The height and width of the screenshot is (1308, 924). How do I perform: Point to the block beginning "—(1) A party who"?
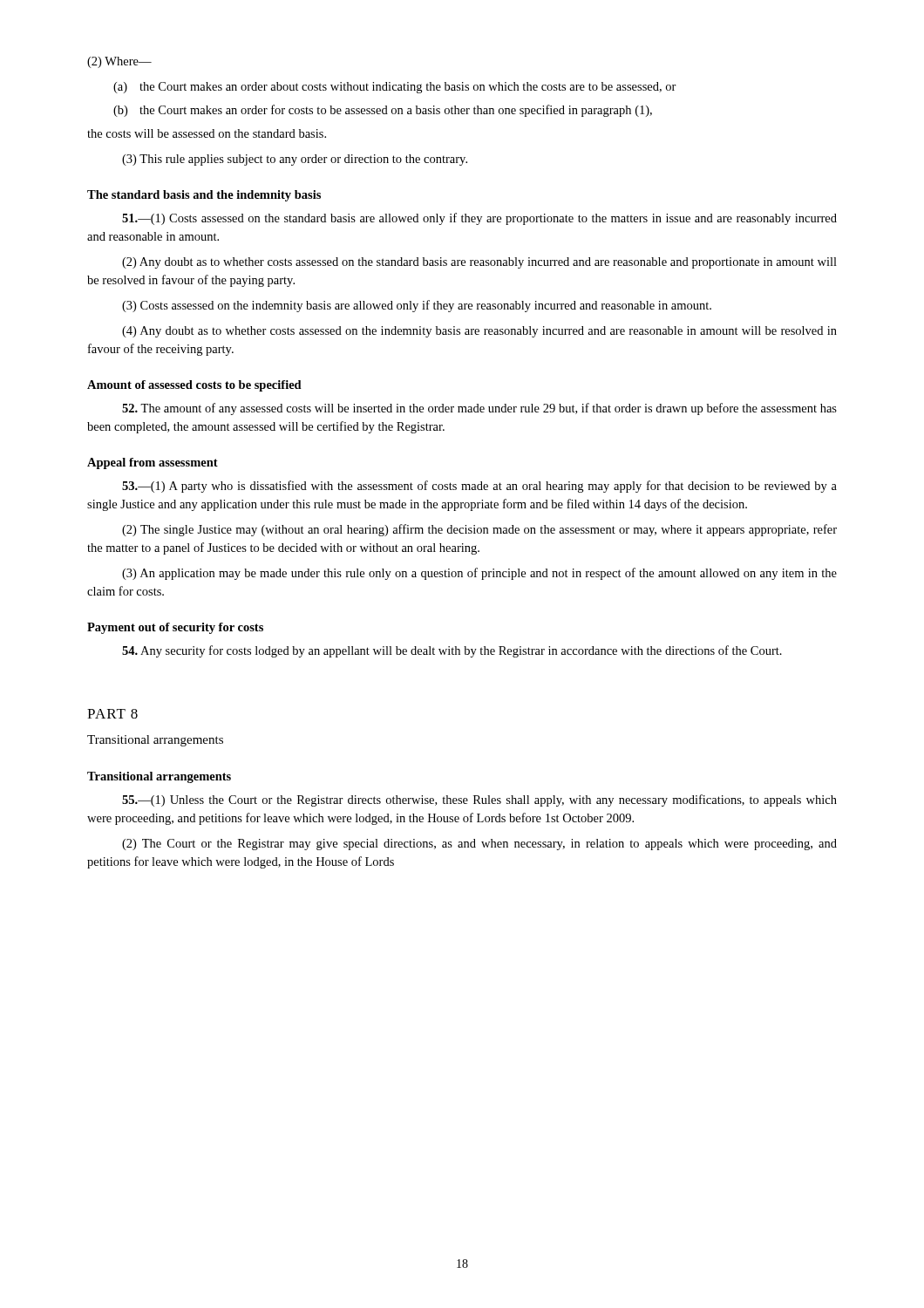click(462, 496)
